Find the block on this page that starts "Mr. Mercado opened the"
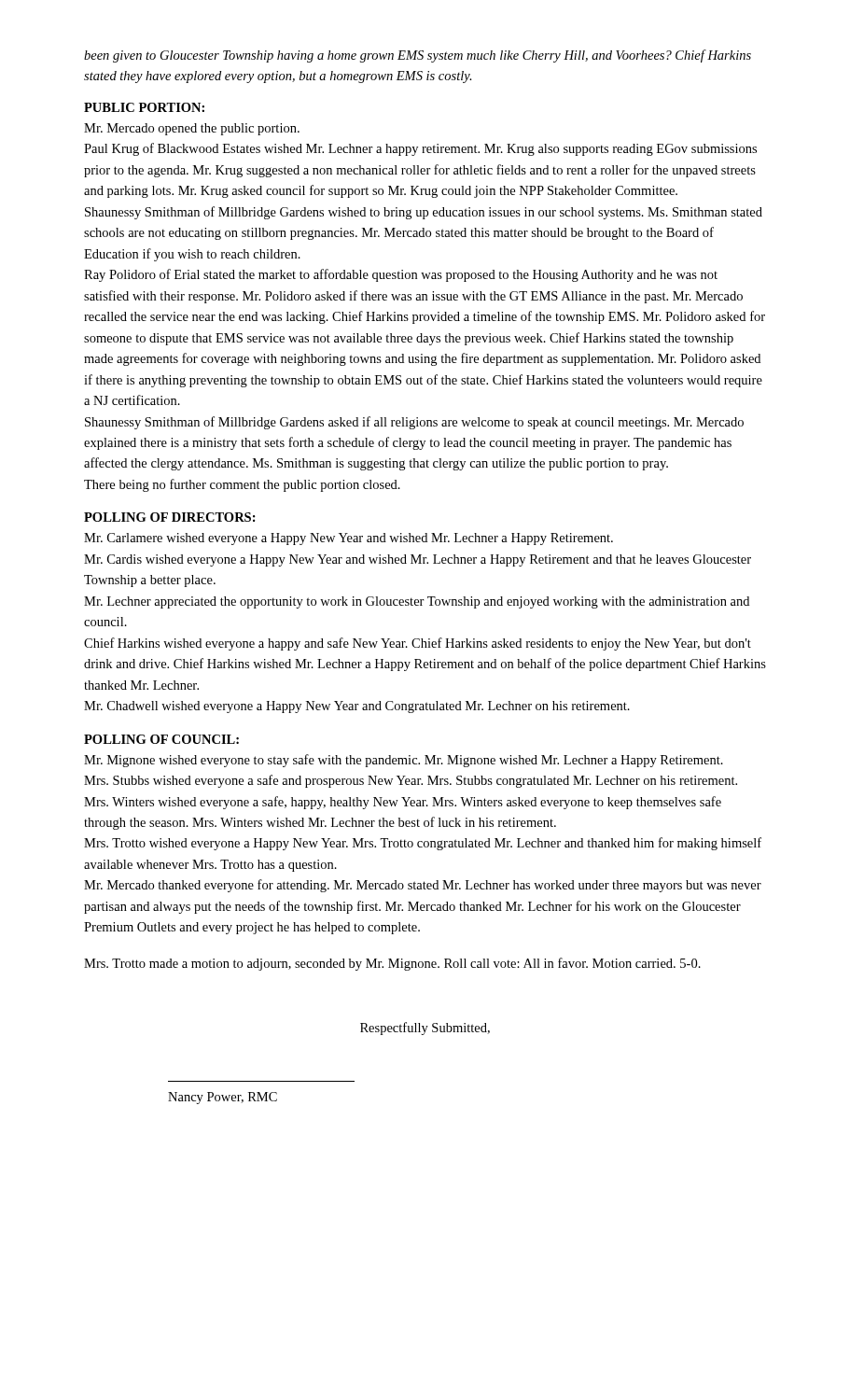Screen dimensions: 1400x850 [425, 306]
